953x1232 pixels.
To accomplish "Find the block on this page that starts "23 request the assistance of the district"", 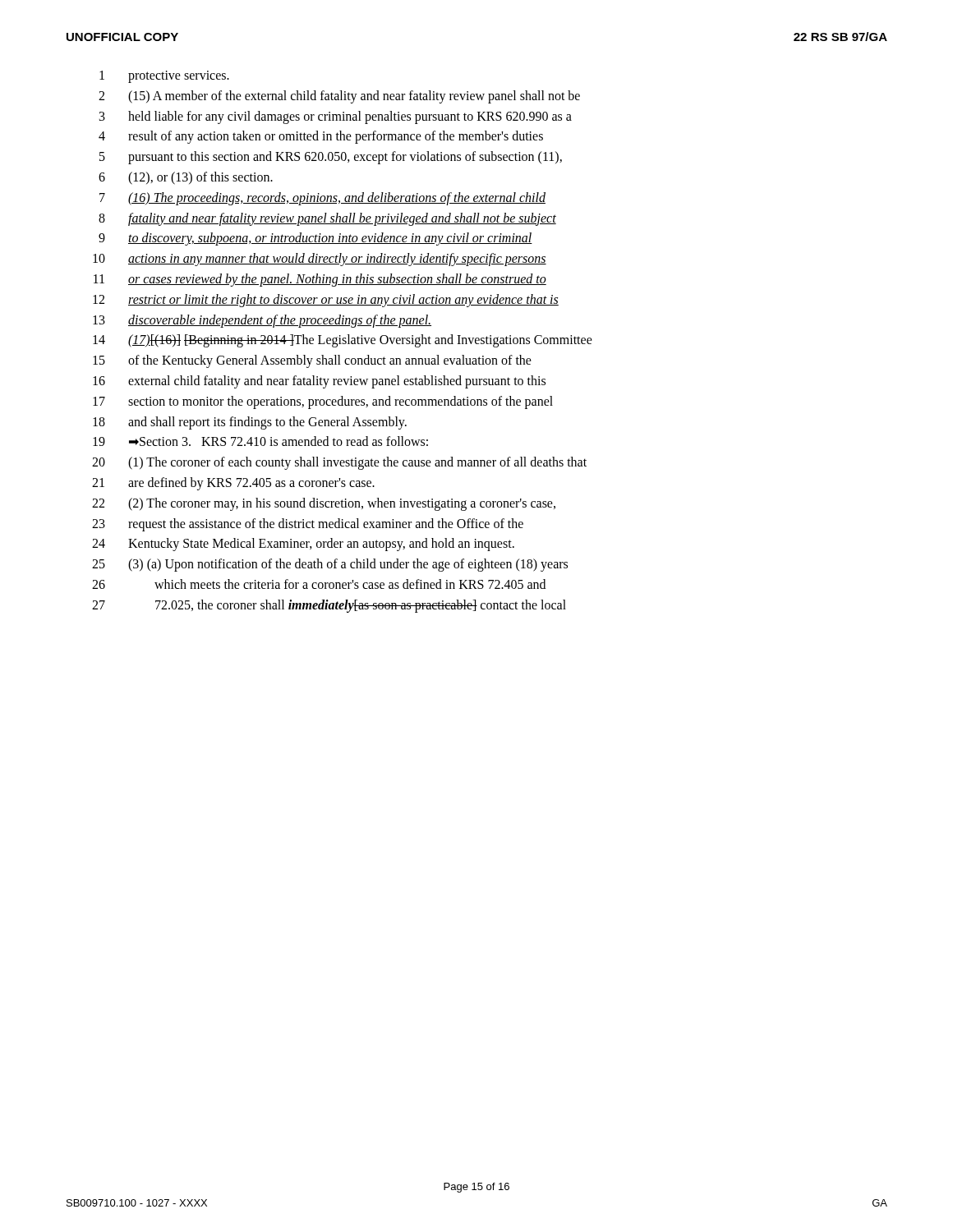I will (x=476, y=524).
